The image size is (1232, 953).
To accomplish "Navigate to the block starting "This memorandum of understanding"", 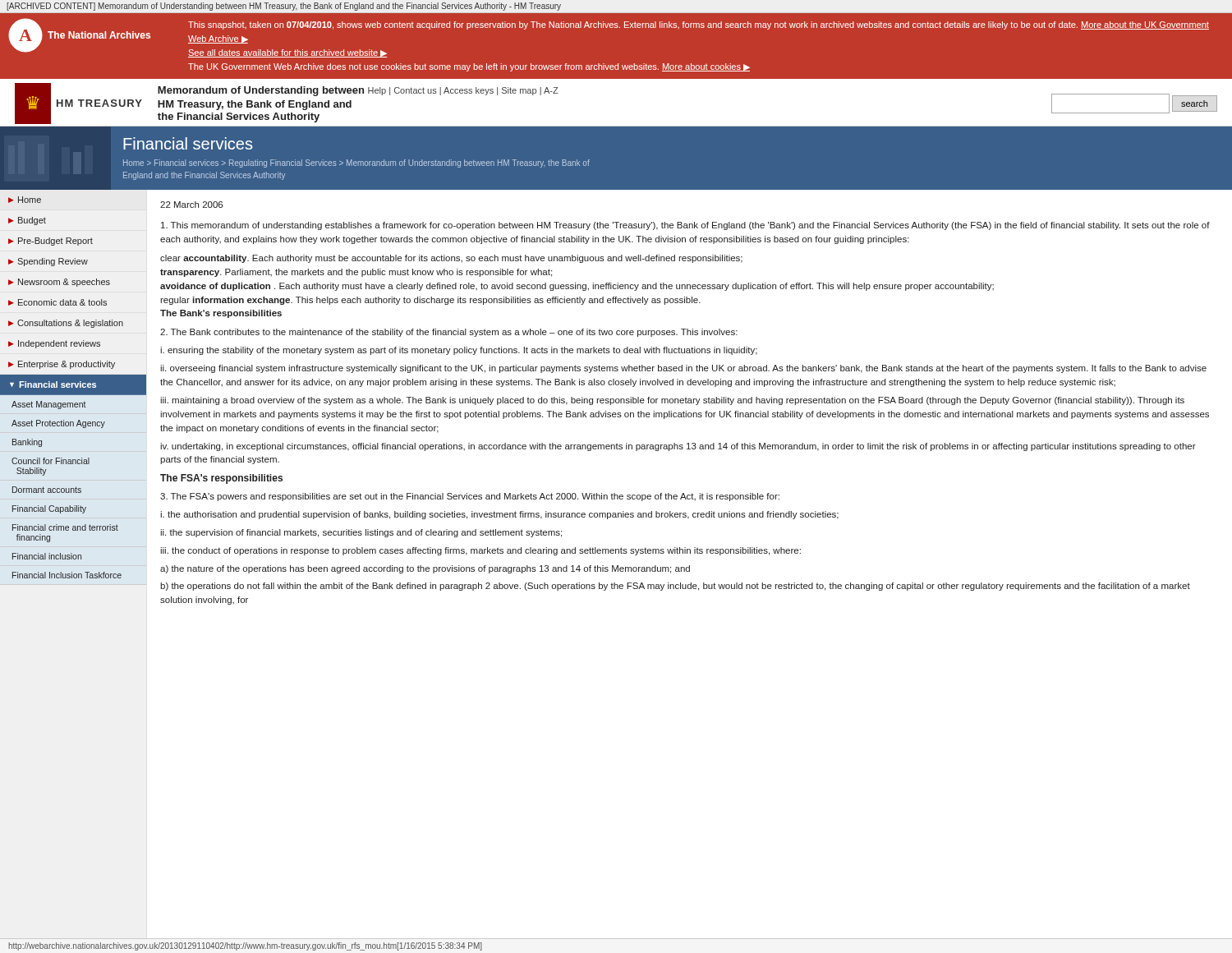I will point(685,232).
